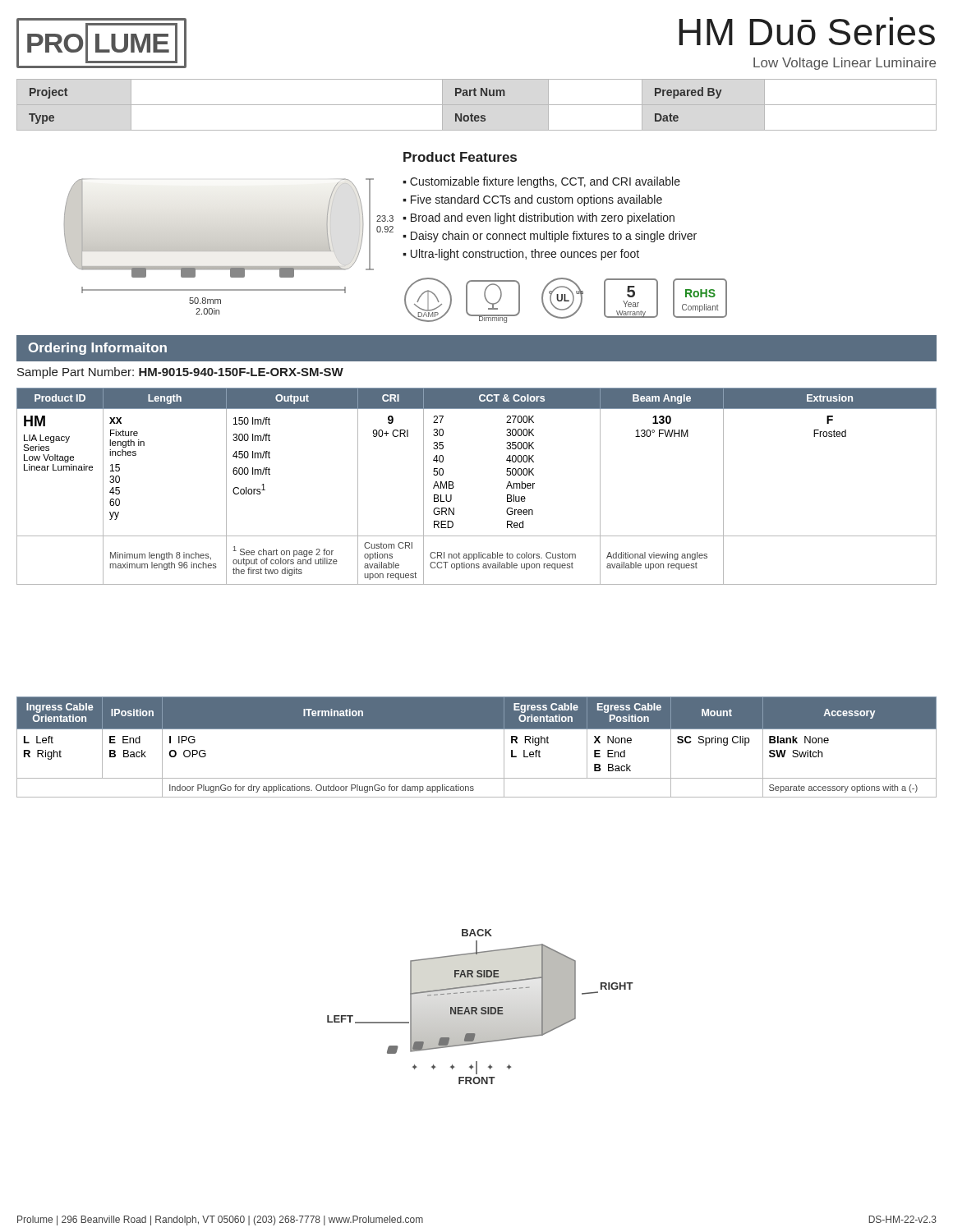Viewport: 953px width, 1232px height.
Task: Click where it says "Sample Part Number: HM-9015-940-150F-LE-ORX-SM-SW"
Action: 180,372
